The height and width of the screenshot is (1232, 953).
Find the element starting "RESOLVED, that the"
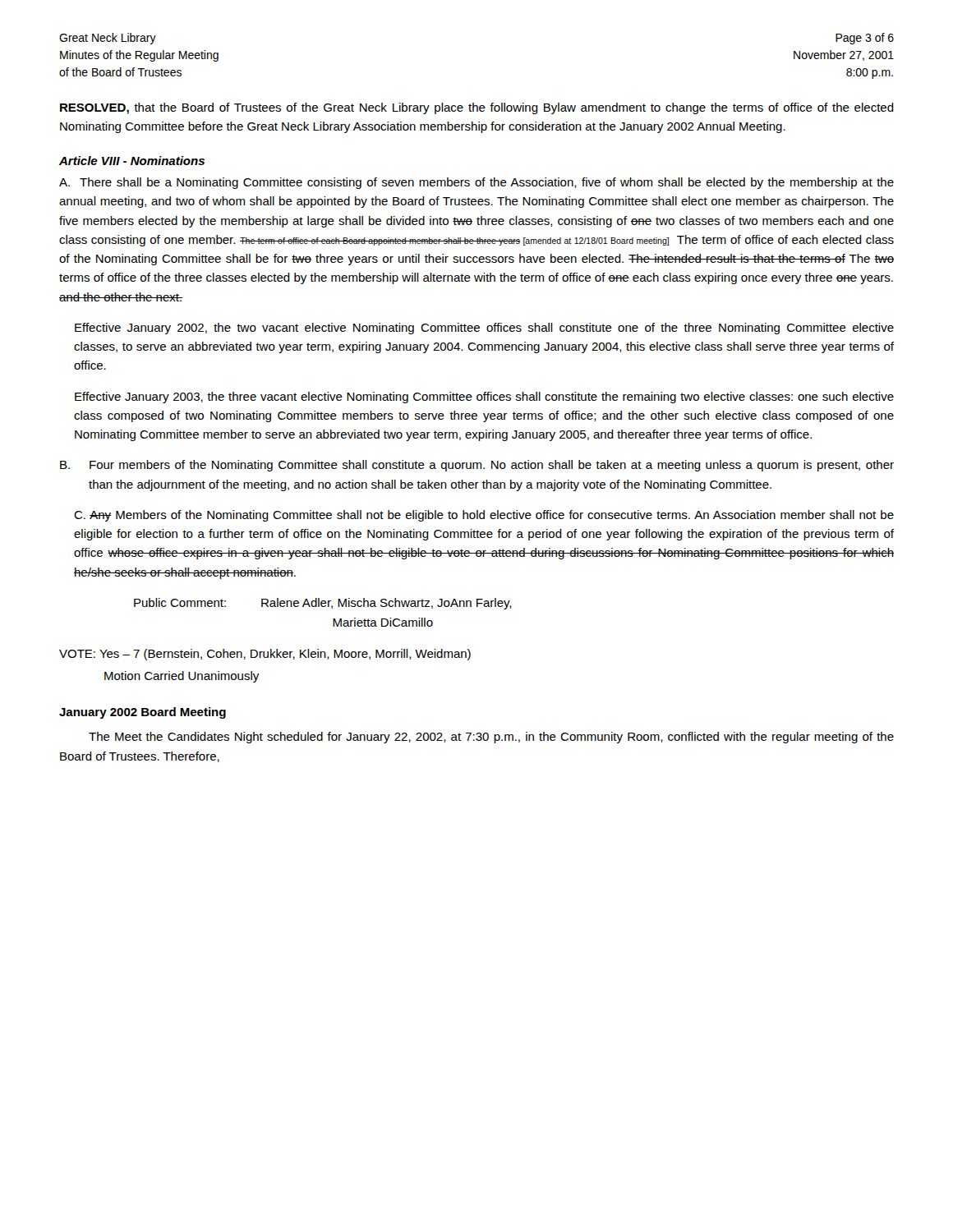(476, 116)
